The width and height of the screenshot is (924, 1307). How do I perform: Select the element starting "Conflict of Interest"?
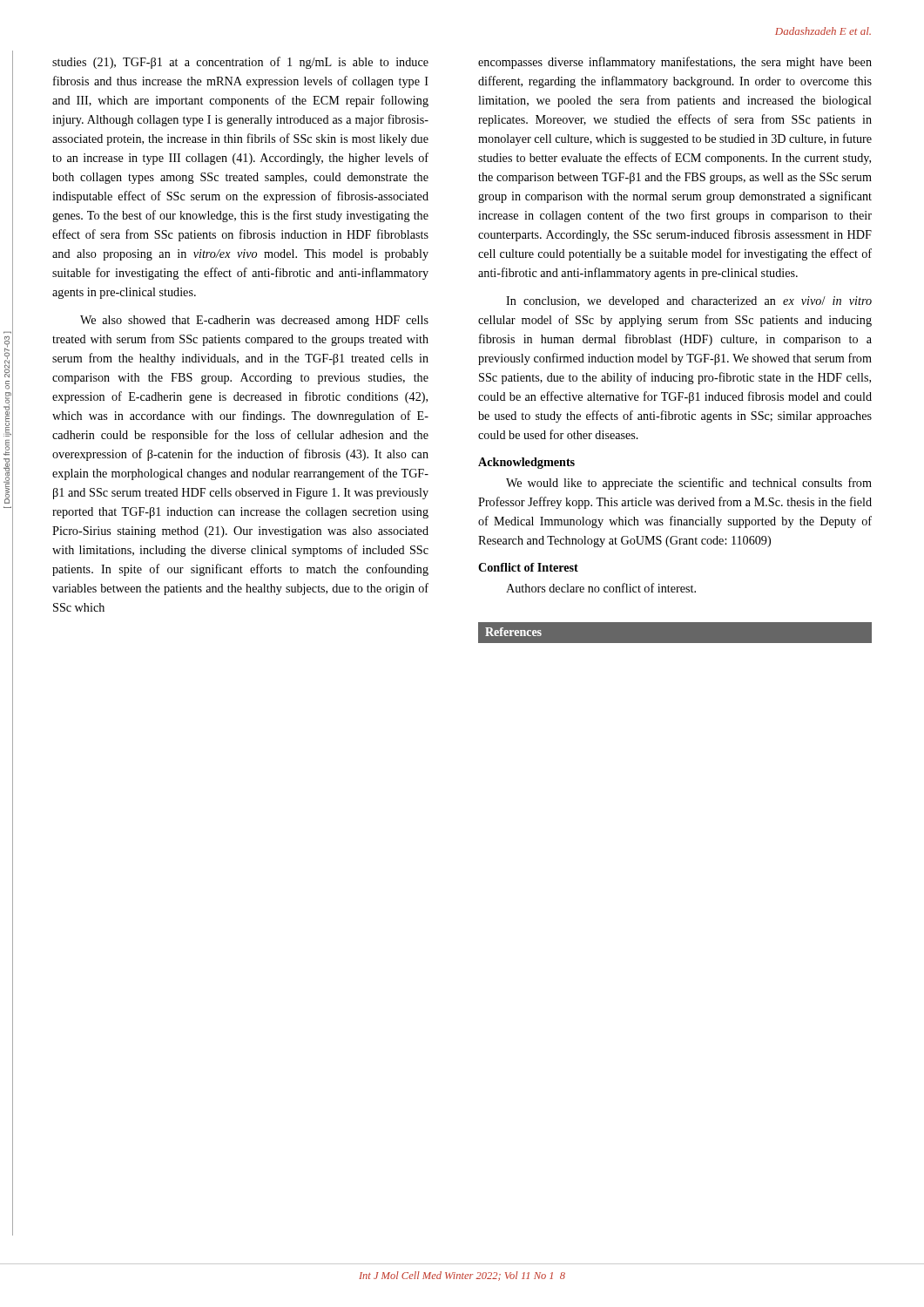[528, 567]
